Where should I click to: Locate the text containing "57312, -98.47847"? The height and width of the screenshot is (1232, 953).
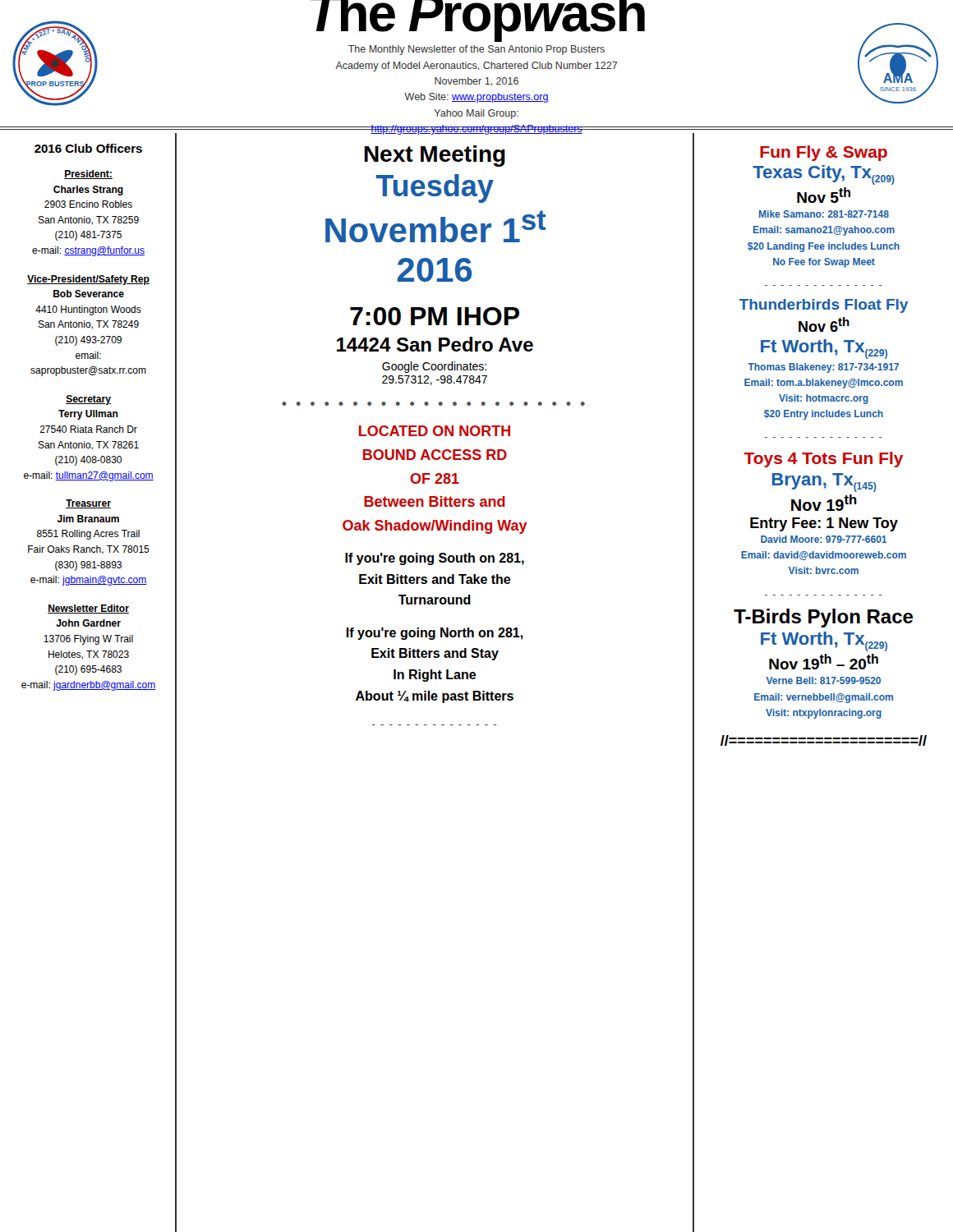pos(435,379)
